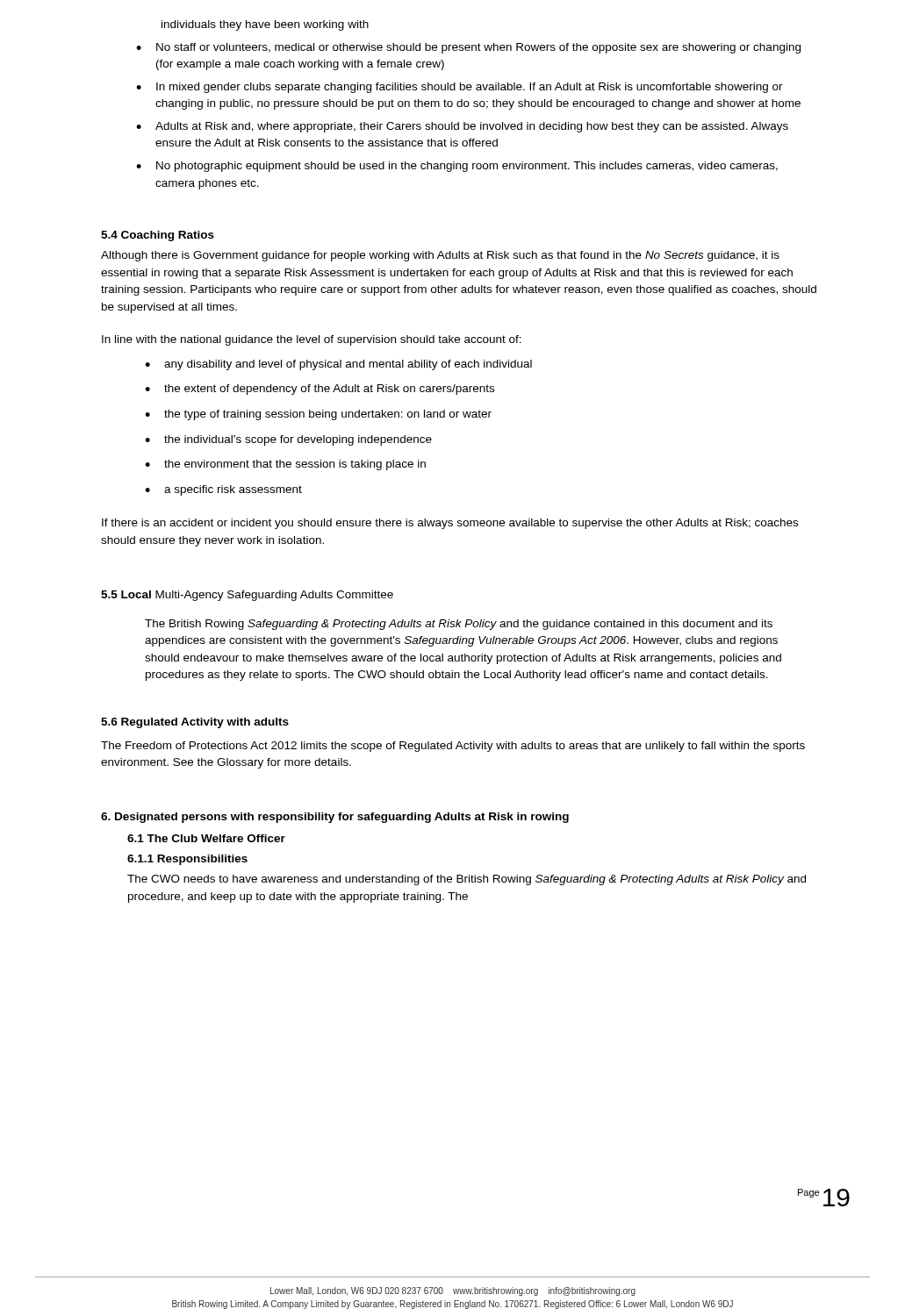Locate the block of text that opens with "The CWO needs to"
This screenshot has height=1316, width=905.
click(467, 887)
